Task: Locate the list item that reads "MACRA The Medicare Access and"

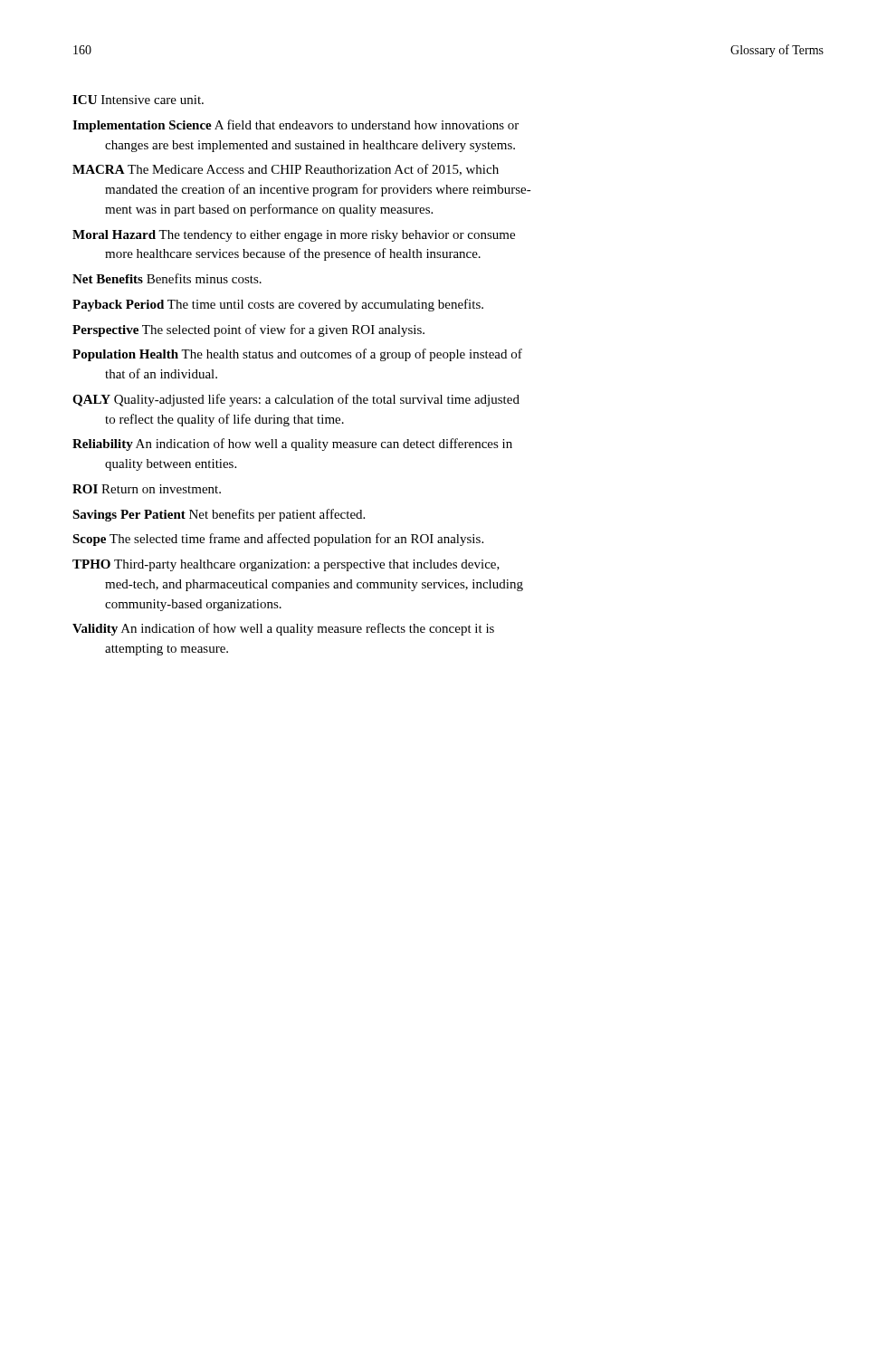Action: pos(448,190)
